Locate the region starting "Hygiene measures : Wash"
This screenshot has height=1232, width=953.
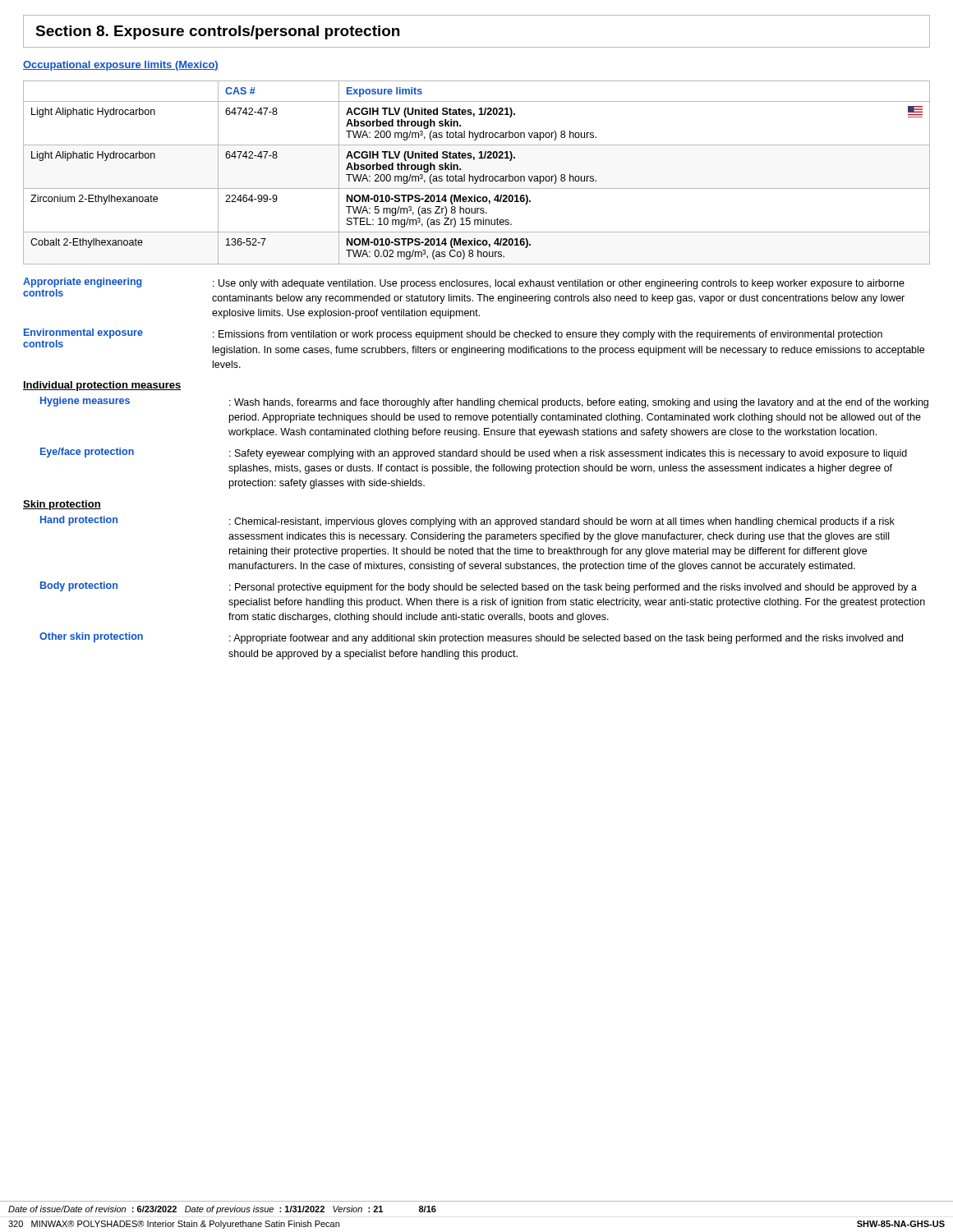tap(476, 417)
